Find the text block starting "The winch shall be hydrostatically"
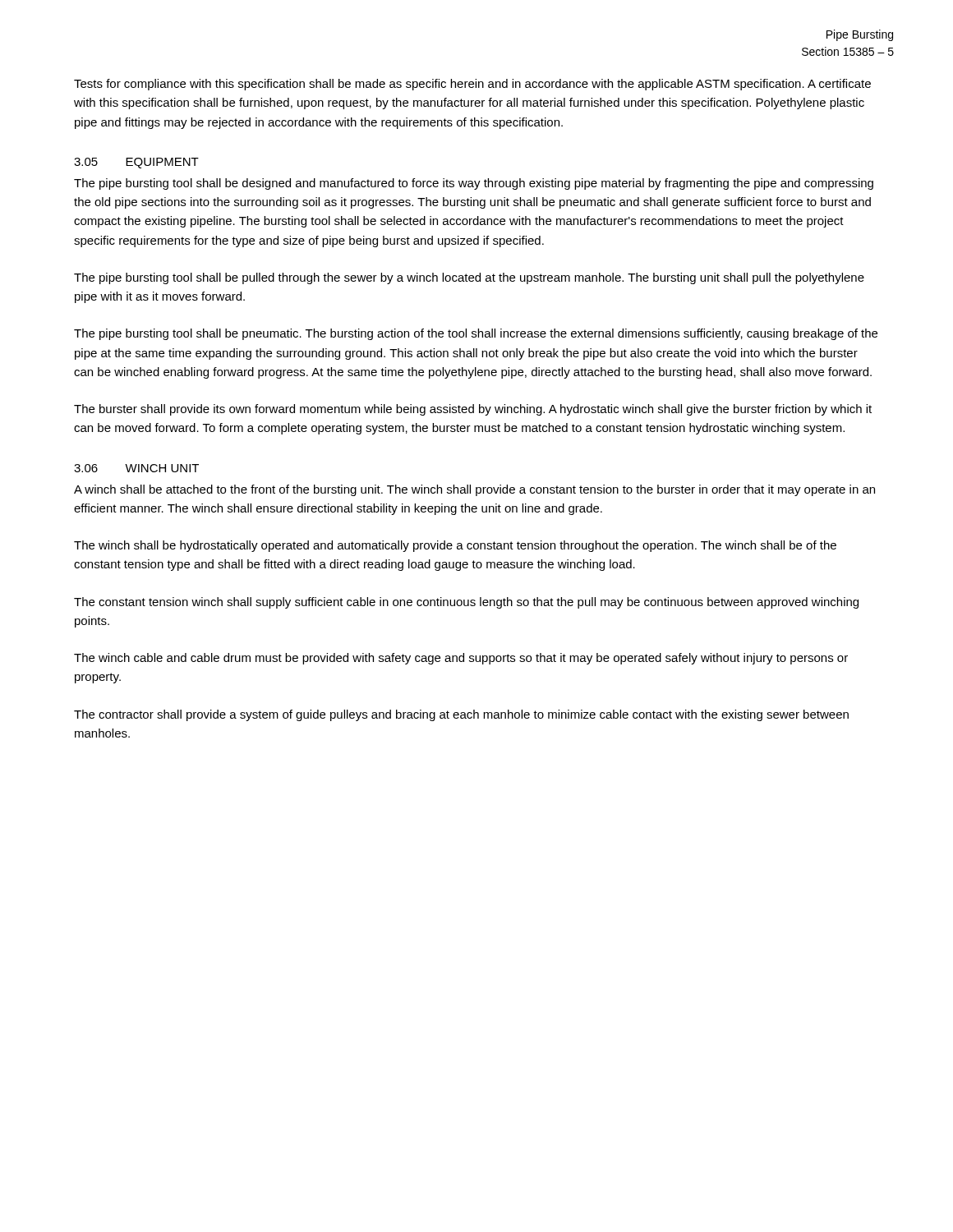This screenshot has width=953, height=1232. coord(455,555)
